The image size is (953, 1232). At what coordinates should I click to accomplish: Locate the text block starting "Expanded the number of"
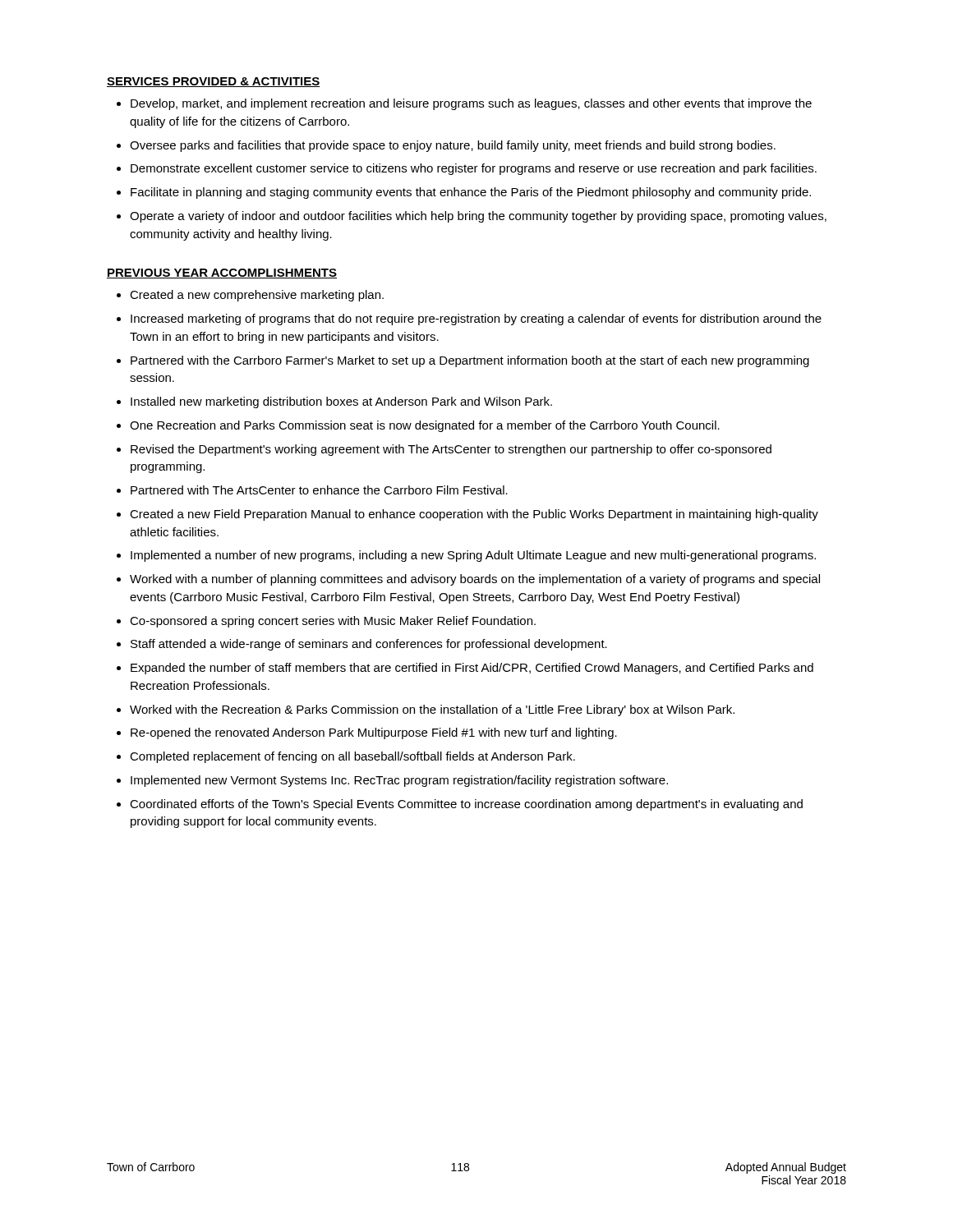coord(472,676)
